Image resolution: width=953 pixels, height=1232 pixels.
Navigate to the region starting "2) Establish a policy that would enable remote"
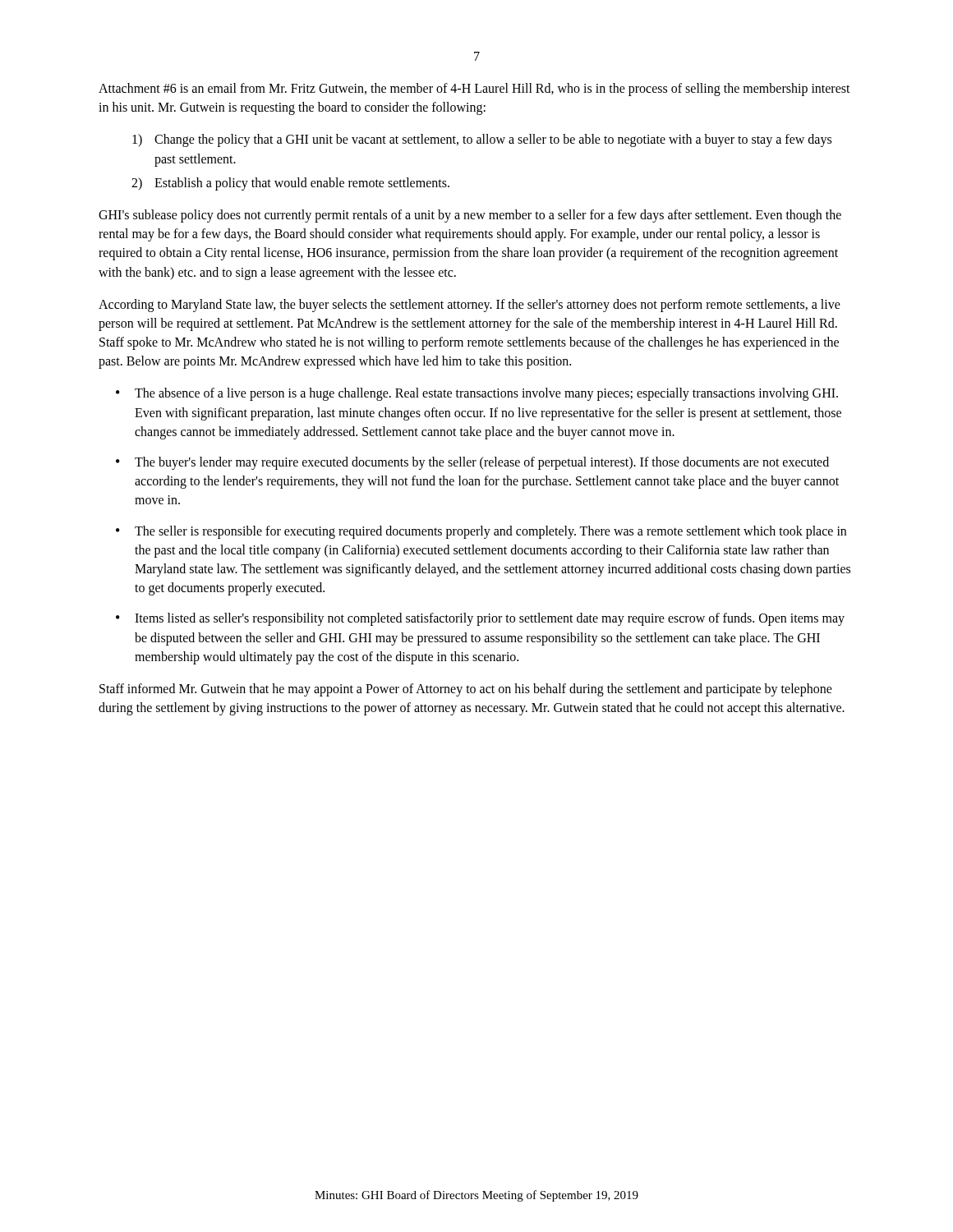coord(291,183)
